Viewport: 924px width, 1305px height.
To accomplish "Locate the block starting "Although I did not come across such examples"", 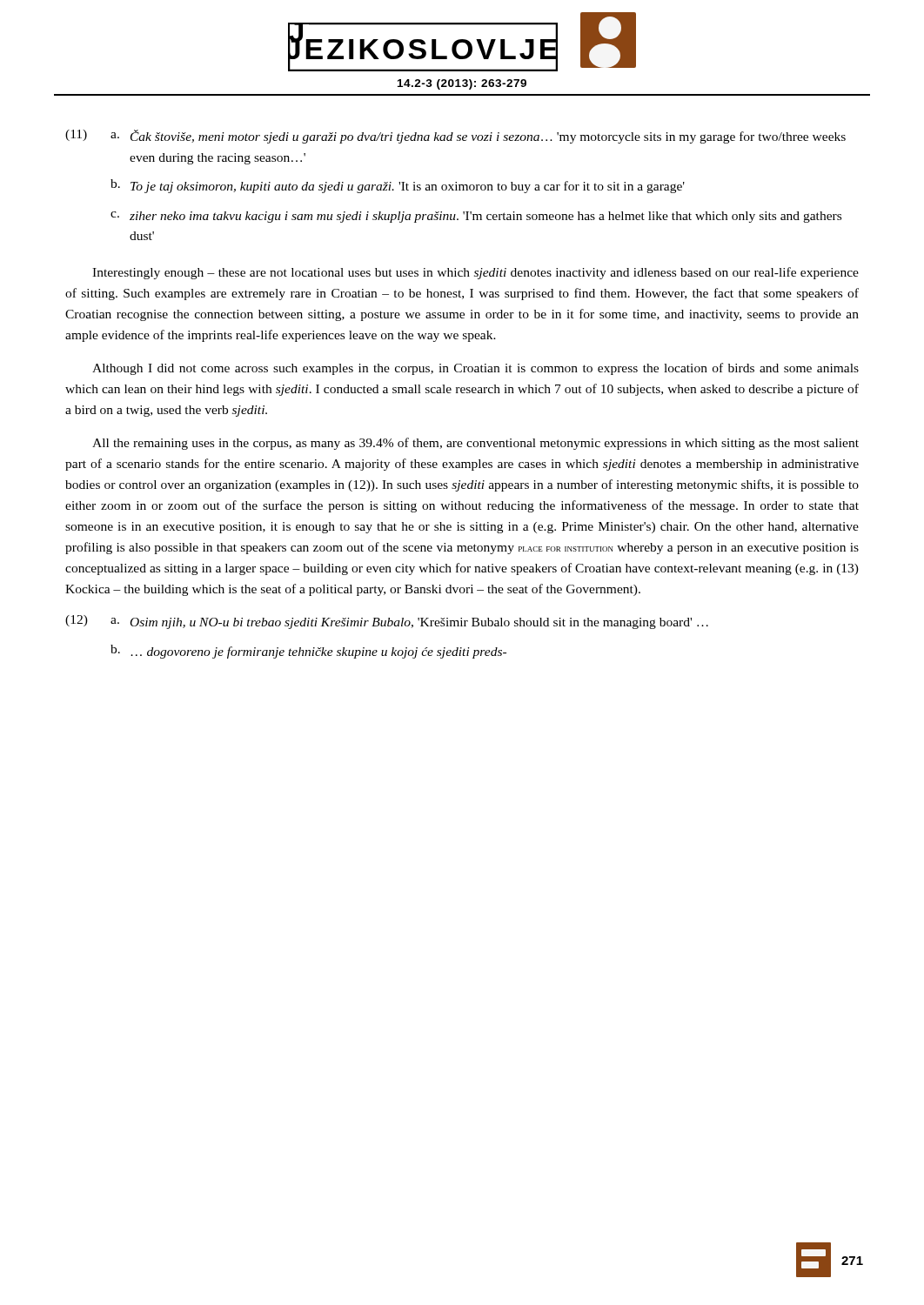I will [x=462, y=388].
